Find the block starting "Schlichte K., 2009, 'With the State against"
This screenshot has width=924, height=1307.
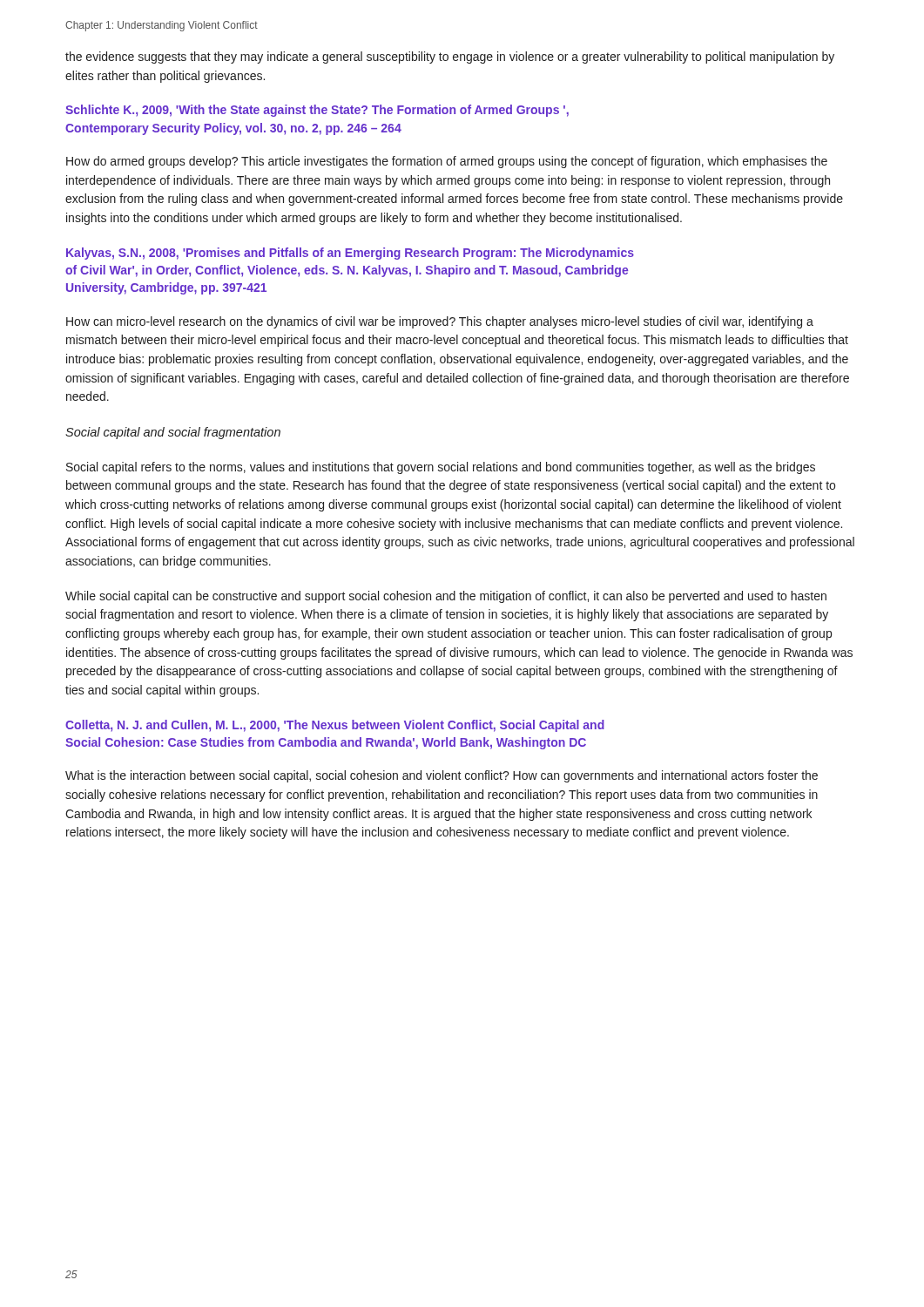[462, 119]
